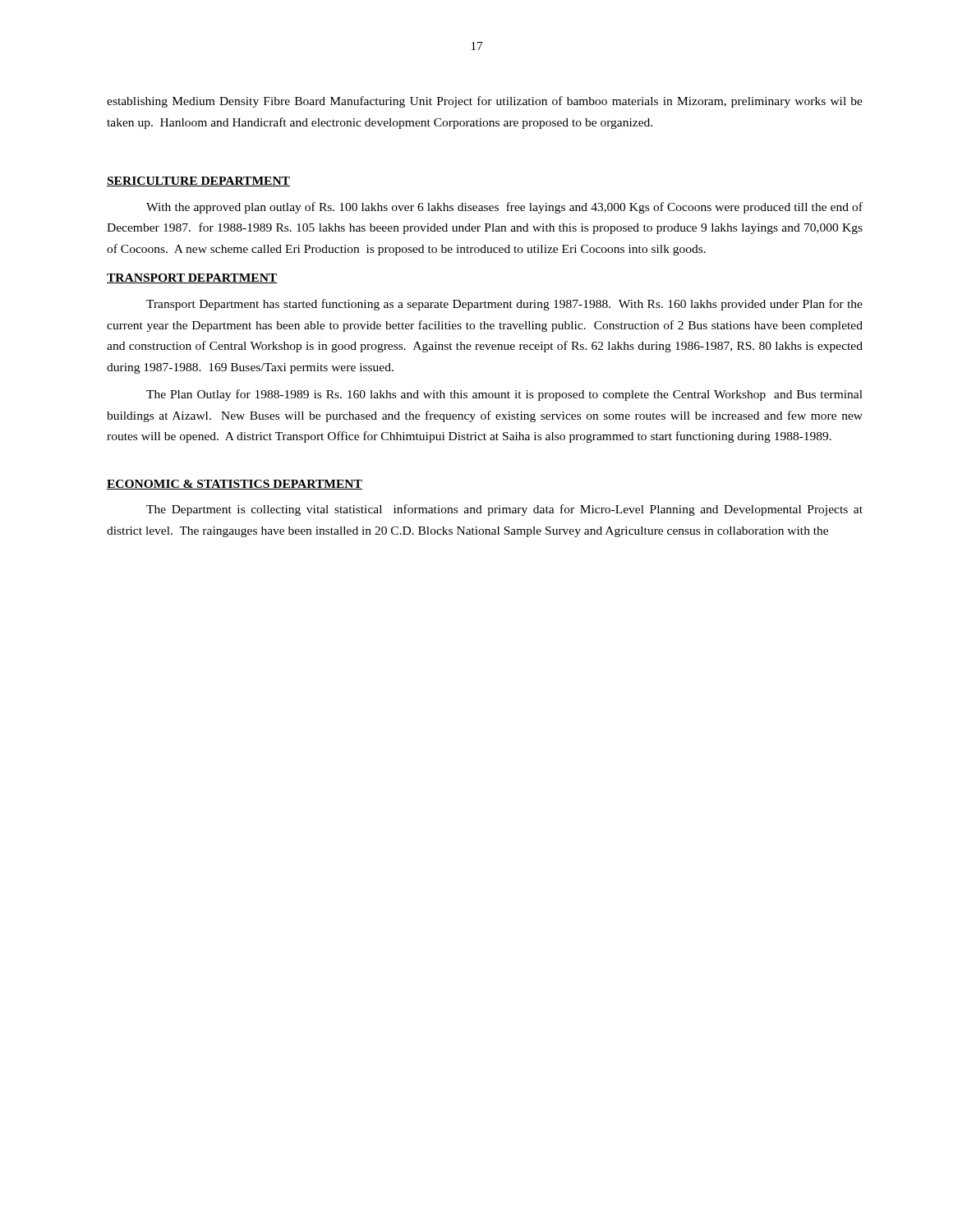
Task: Locate the region starting "SERICULTURE DEPARTMENT"
Action: pyautogui.click(x=198, y=180)
